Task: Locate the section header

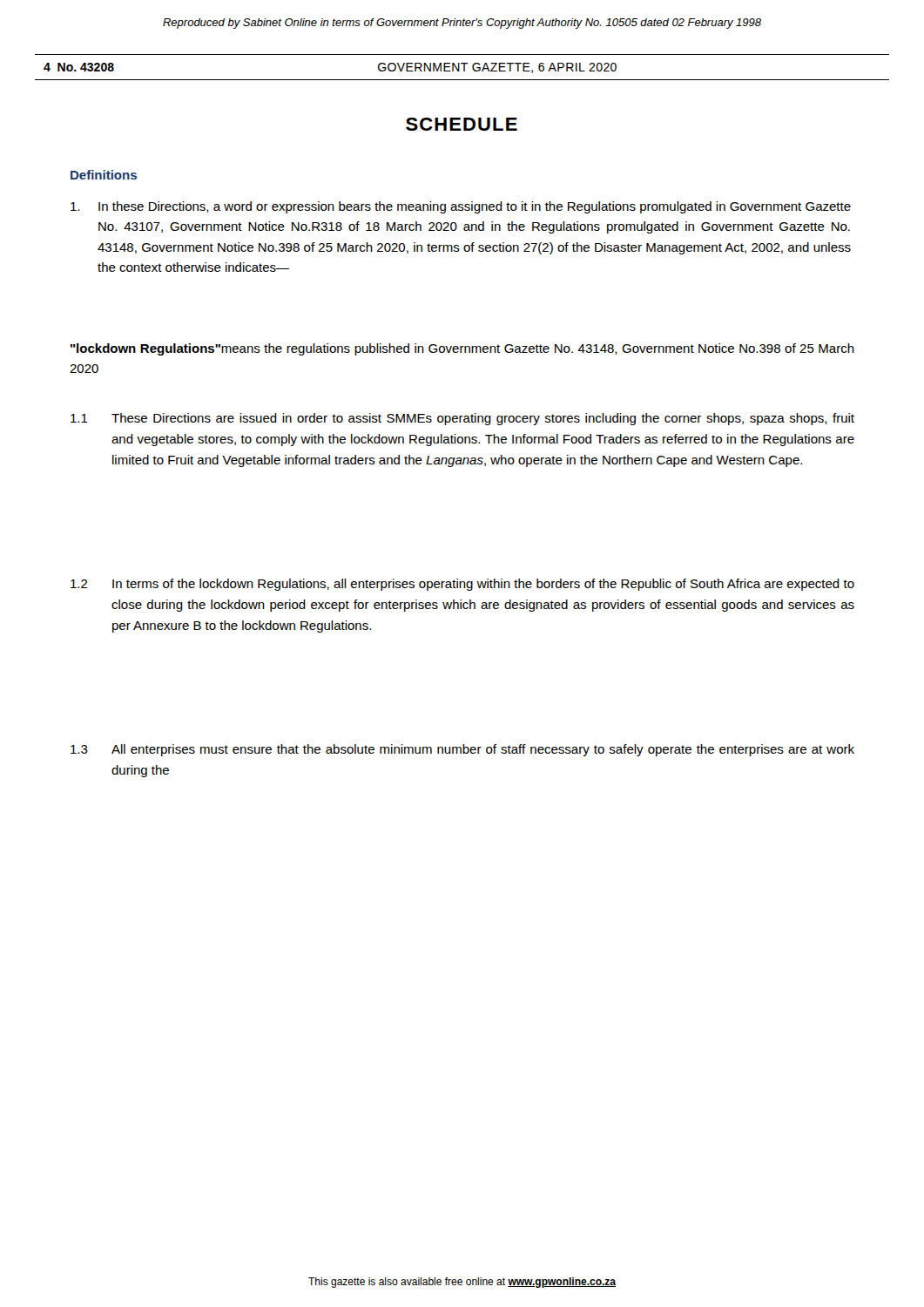Action: point(103,175)
